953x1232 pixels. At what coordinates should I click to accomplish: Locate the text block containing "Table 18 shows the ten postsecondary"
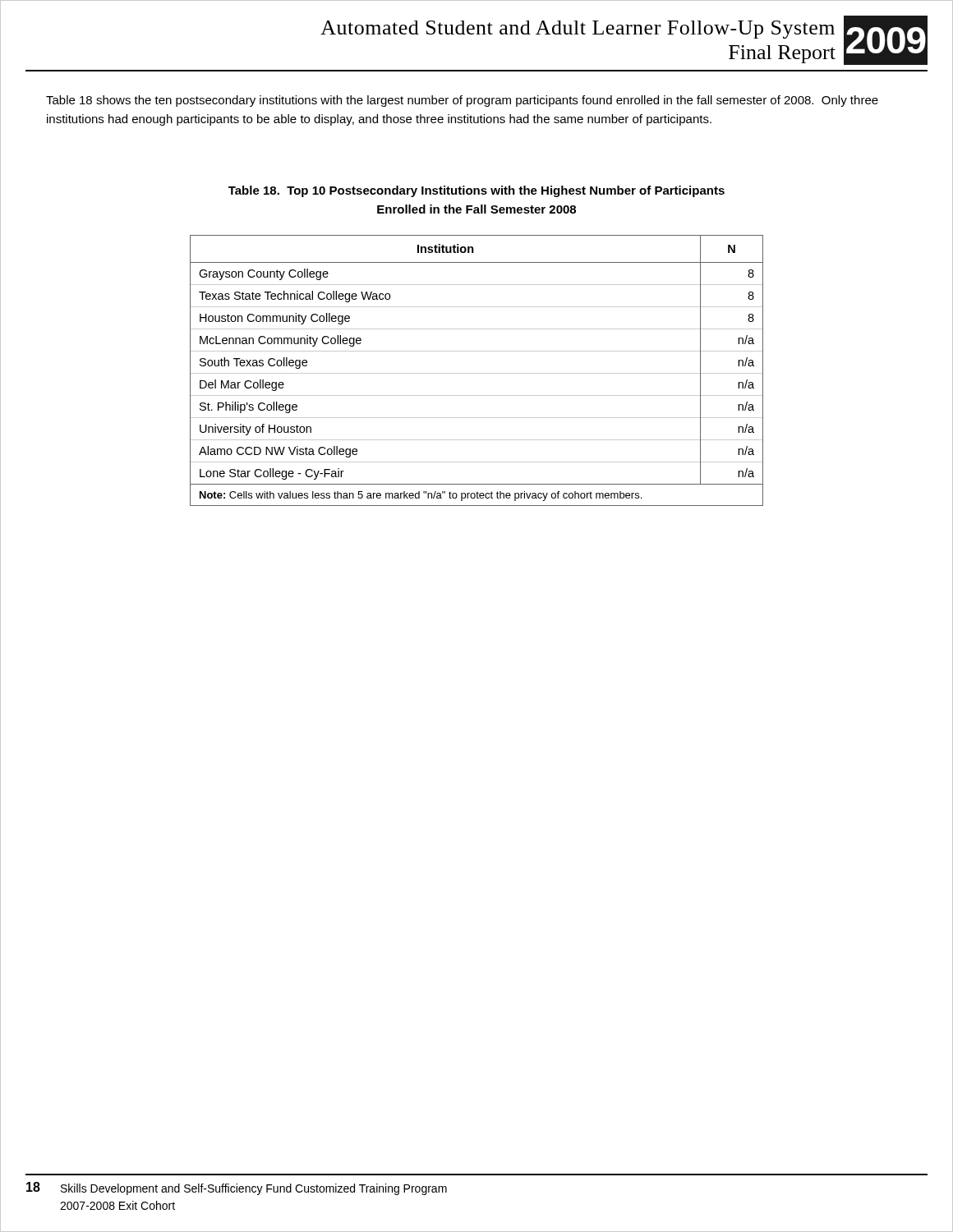tap(462, 109)
